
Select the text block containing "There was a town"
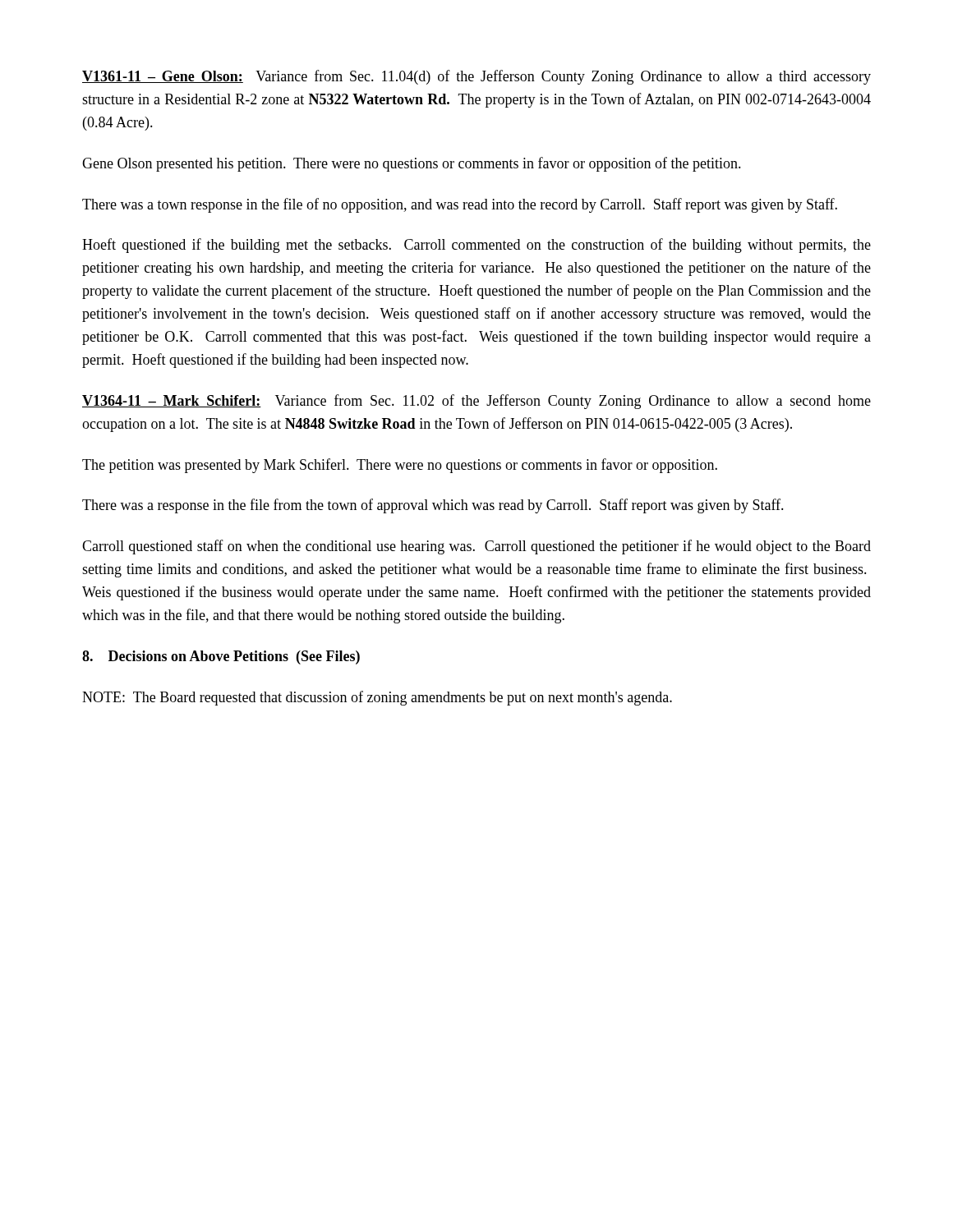point(460,204)
